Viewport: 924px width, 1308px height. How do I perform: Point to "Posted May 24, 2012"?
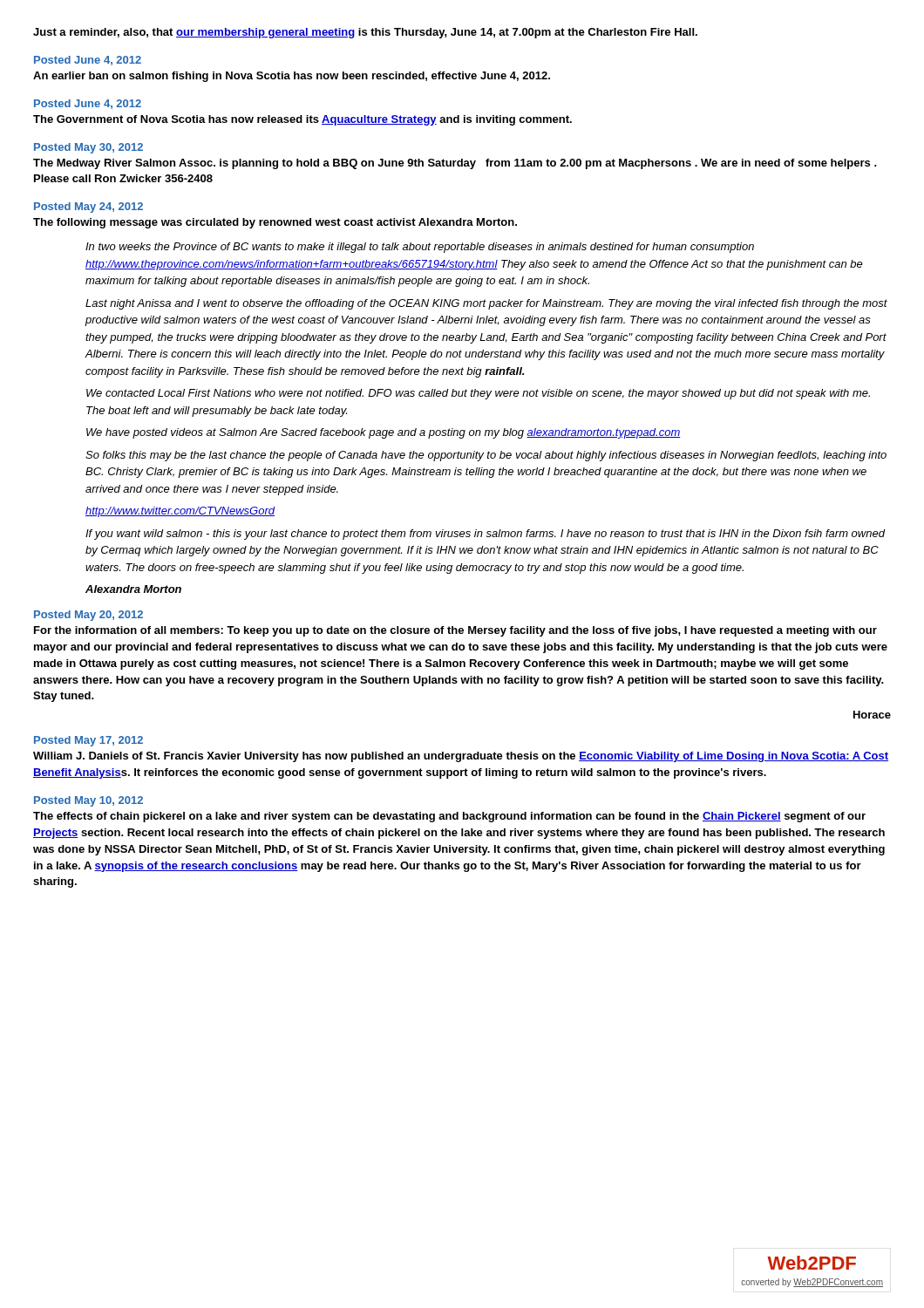click(88, 206)
